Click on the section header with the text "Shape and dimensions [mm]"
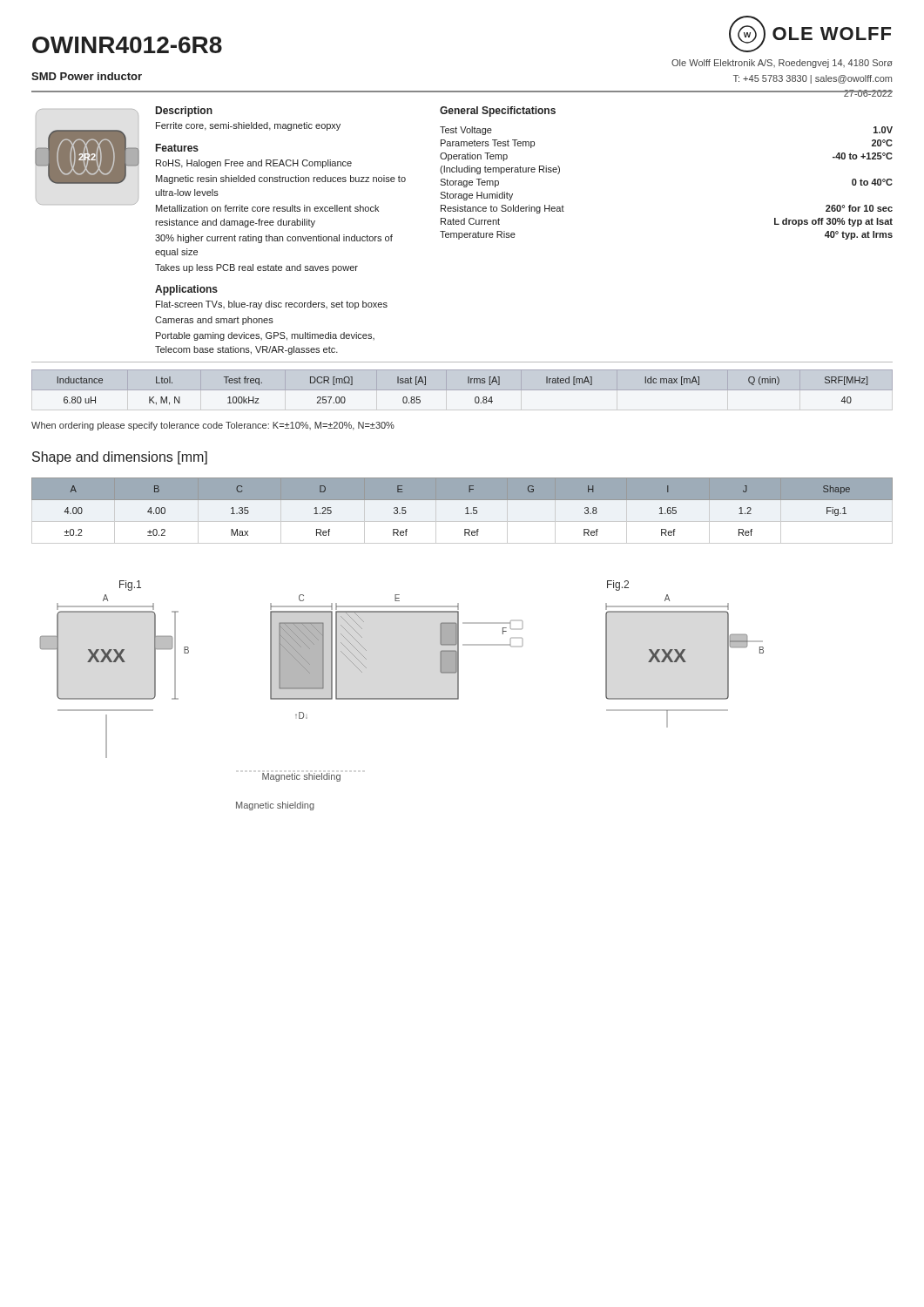The width and height of the screenshot is (924, 1307). (x=120, y=457)
